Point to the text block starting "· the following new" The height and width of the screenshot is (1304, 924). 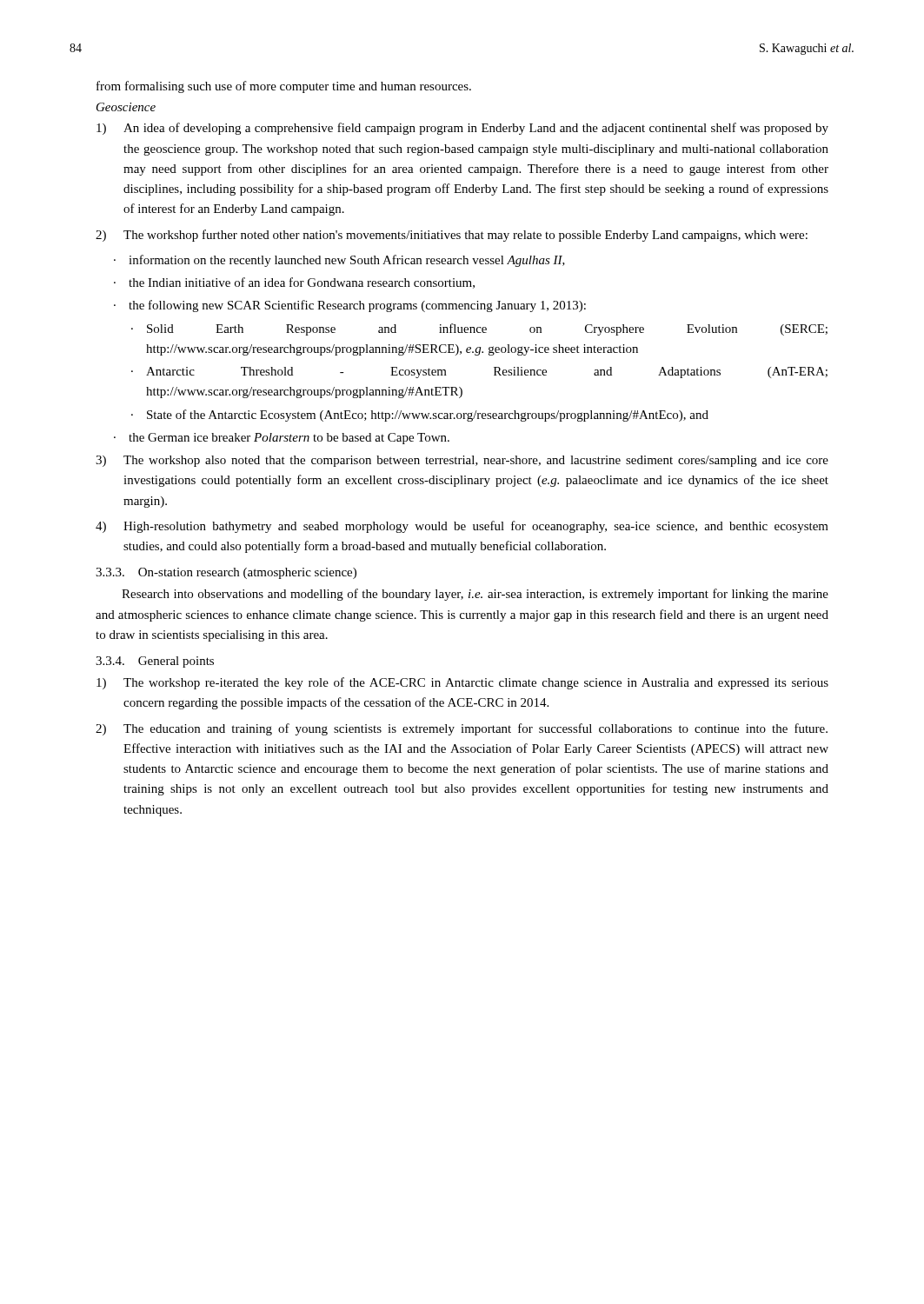tap(471, 306)
